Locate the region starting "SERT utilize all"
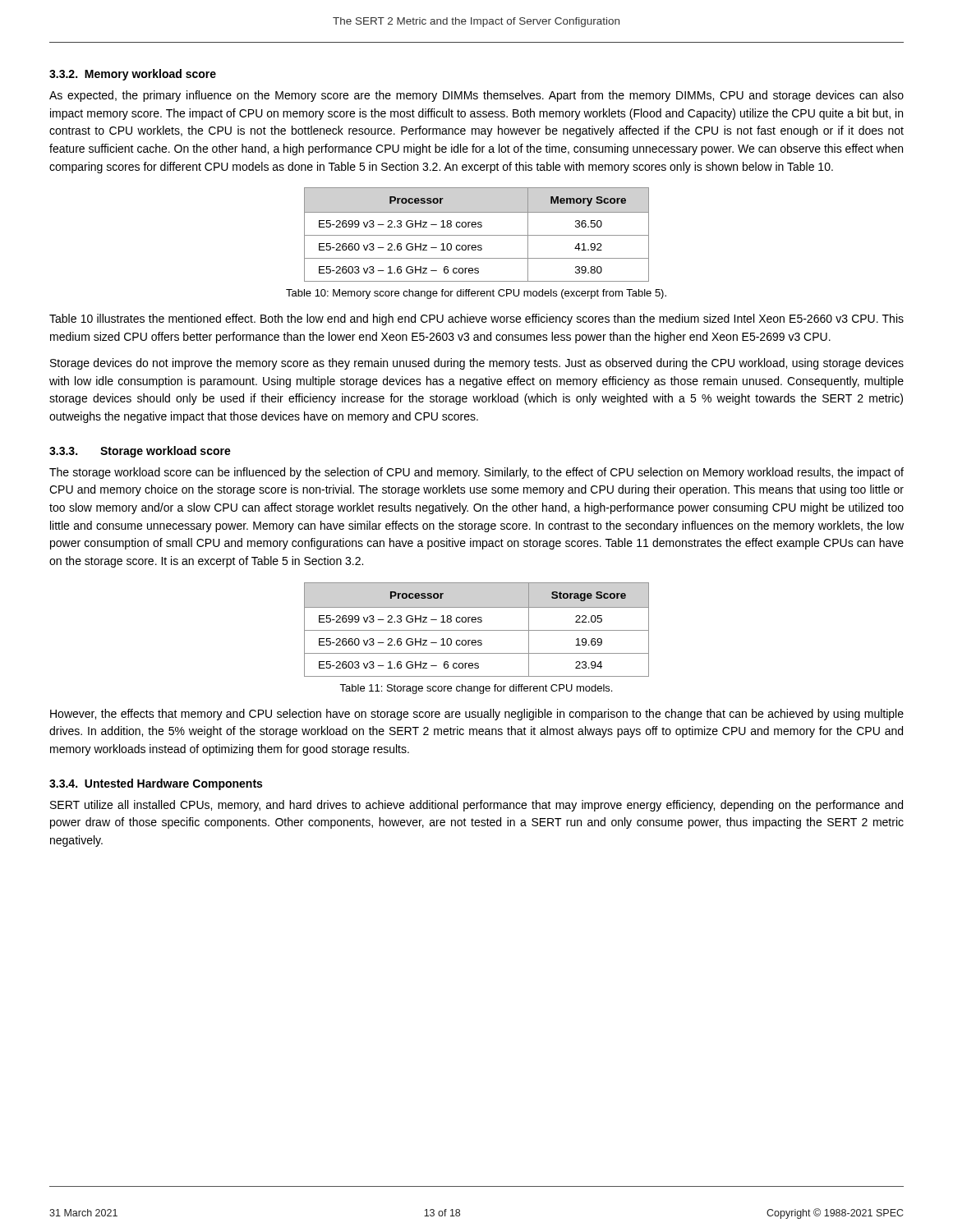 (476, 823)
